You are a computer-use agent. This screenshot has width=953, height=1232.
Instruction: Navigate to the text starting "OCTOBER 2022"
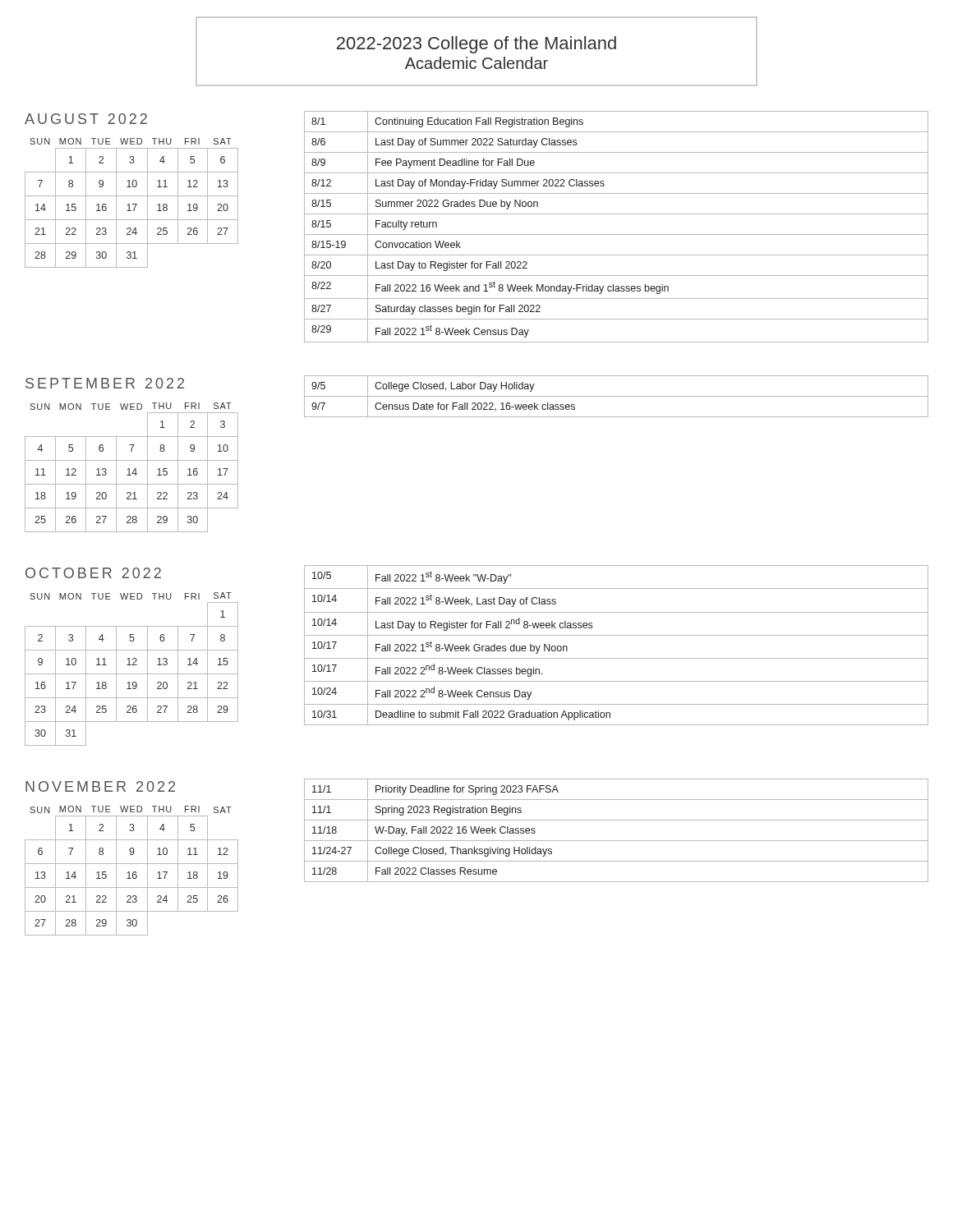[x=94, y=574]
